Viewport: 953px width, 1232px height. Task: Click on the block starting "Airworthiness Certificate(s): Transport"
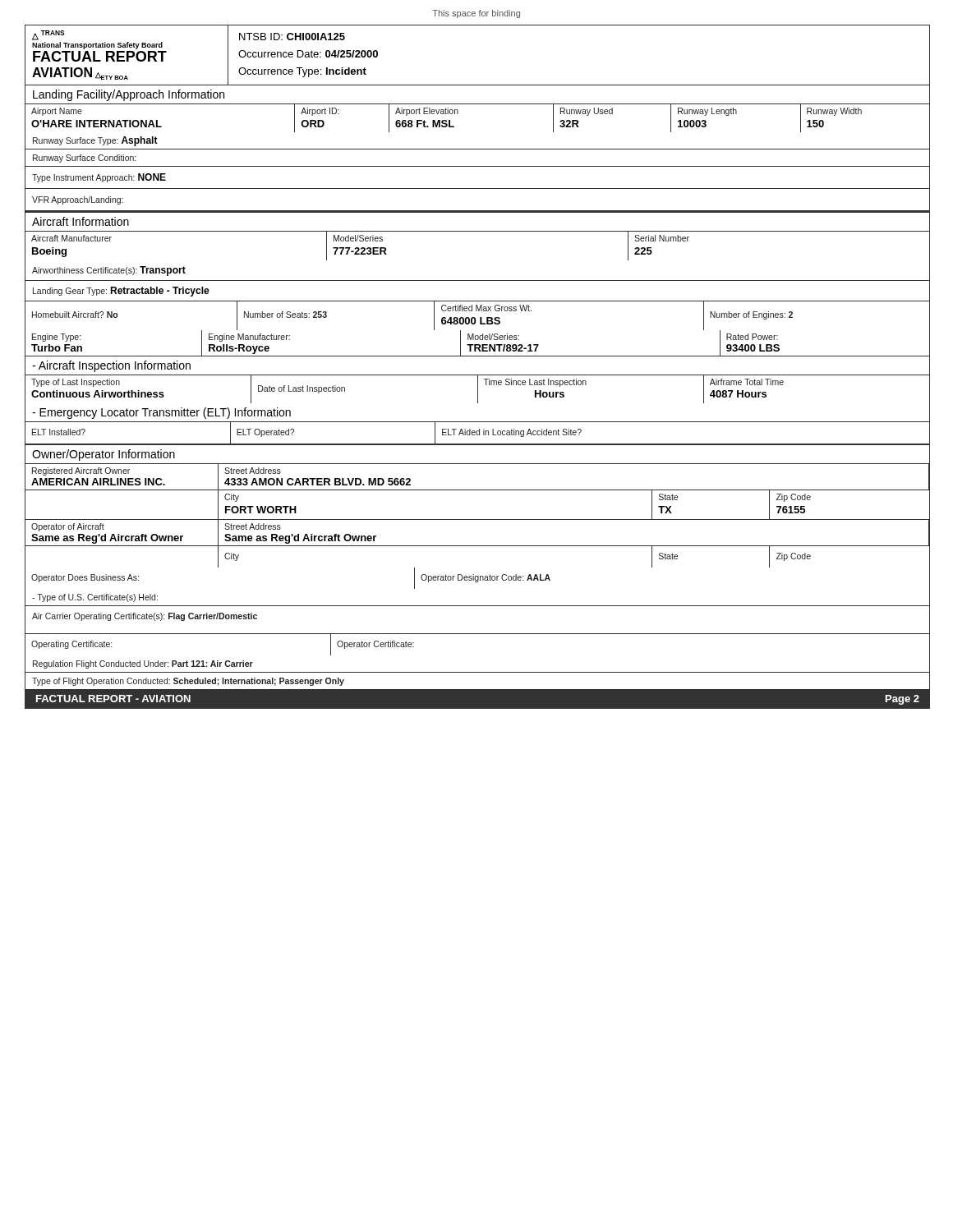click(109, 270)
